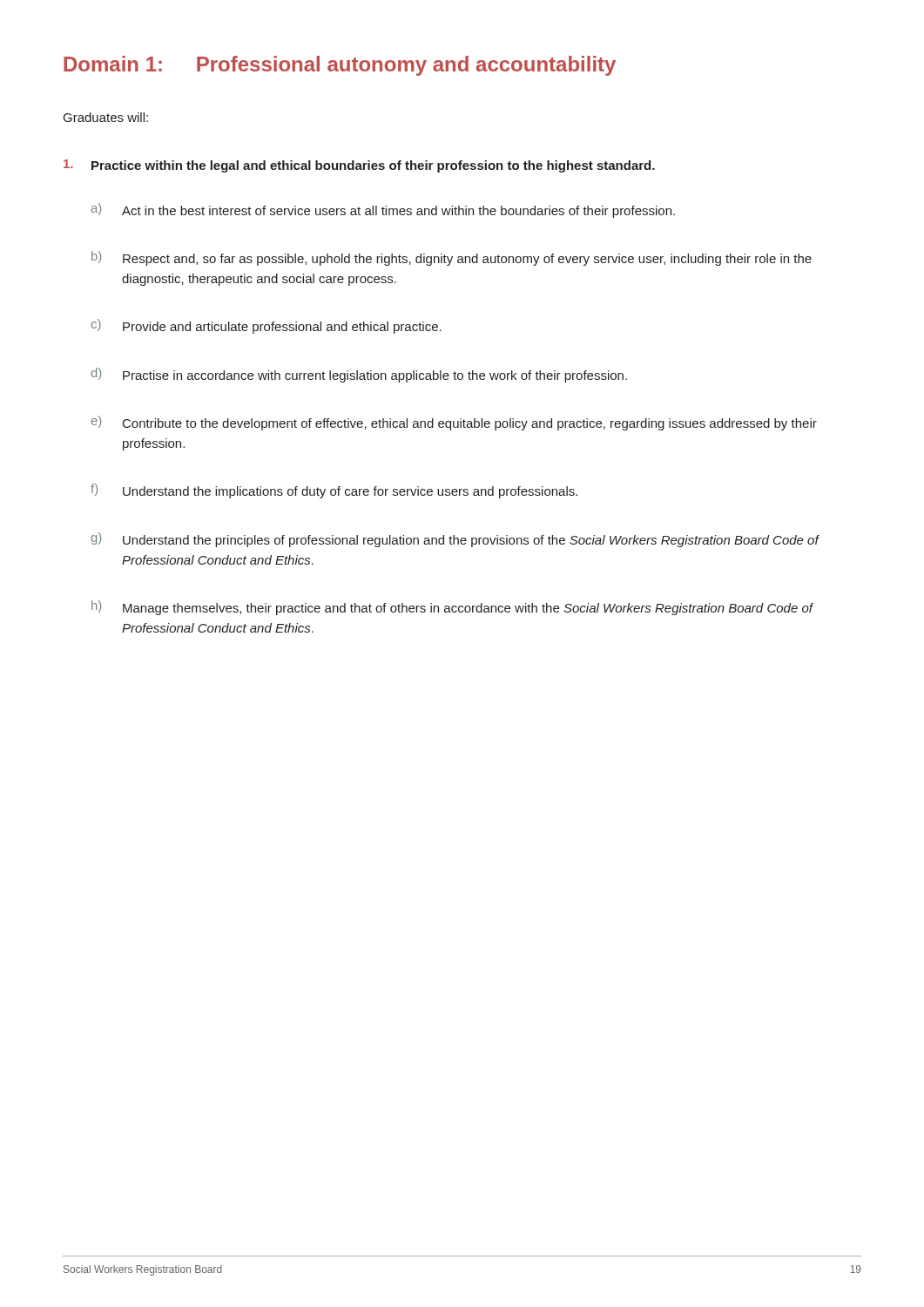Click where it says "Domain 1: Professional autonomy and accountability"
This screenshot has height=1307, width=924.
click(339, 64)
